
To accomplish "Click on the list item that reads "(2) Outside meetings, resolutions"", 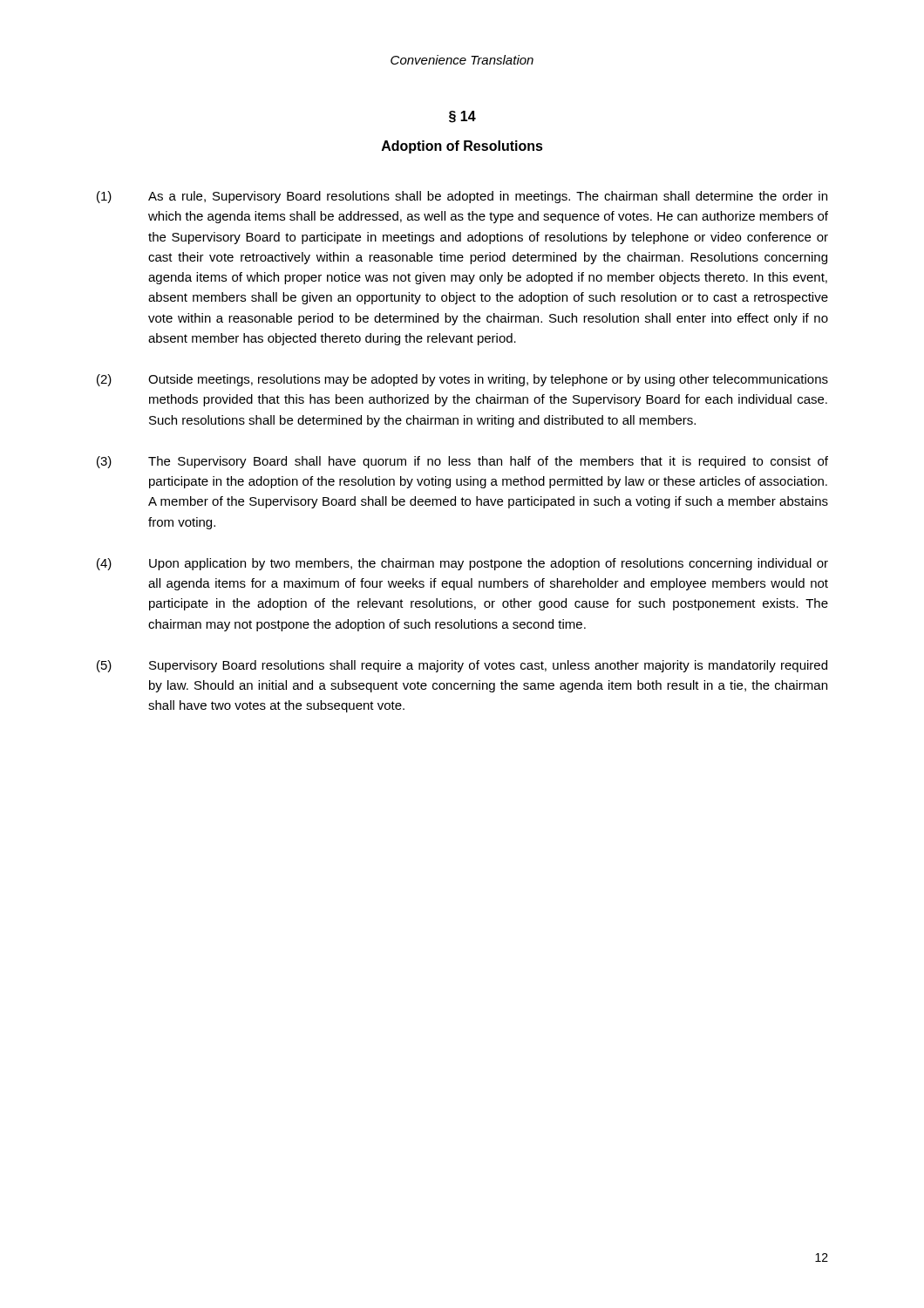I will pos(462,399).
